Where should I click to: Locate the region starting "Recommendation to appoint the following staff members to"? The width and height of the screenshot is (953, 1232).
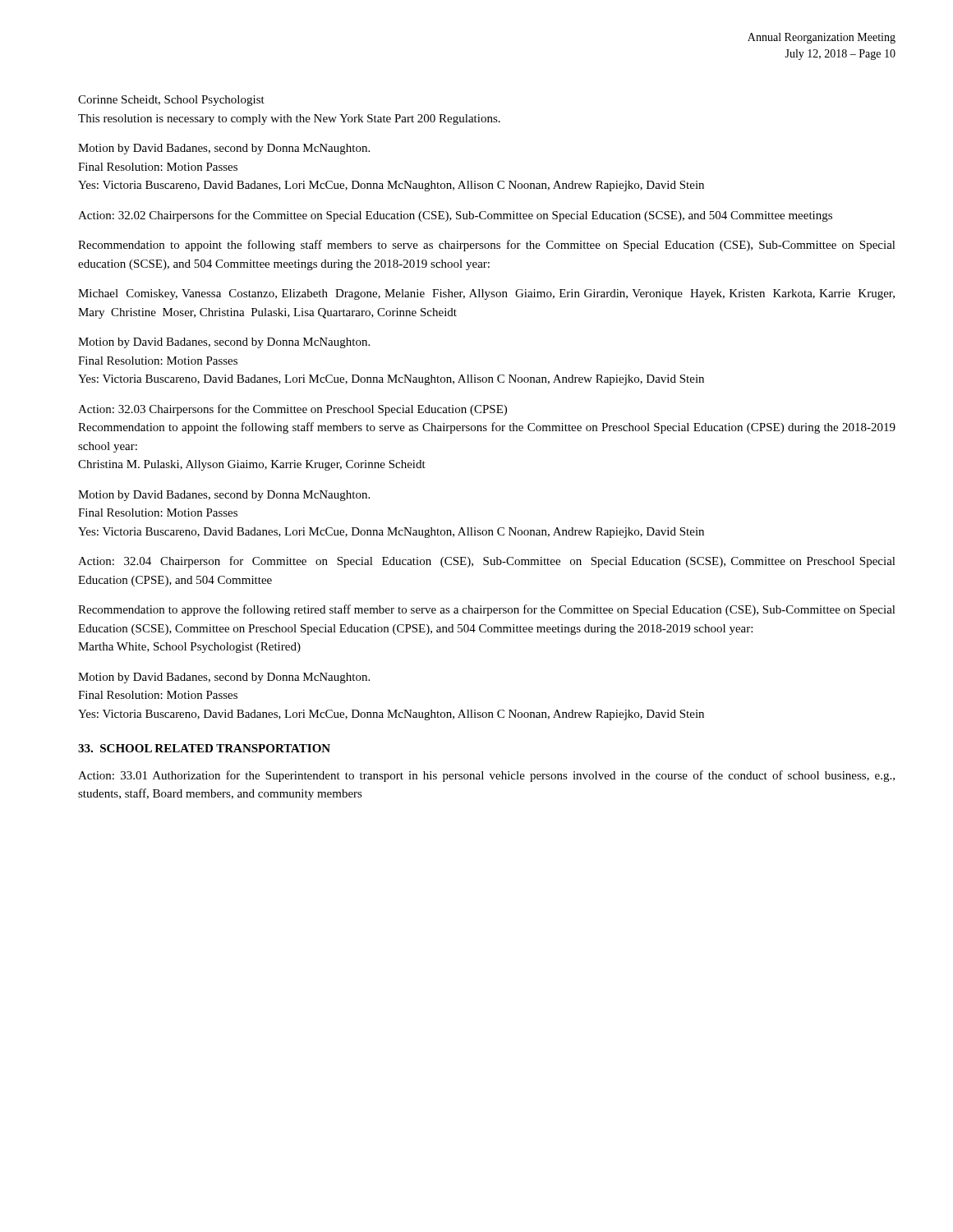pyautogui.click(x=487, y=254)
